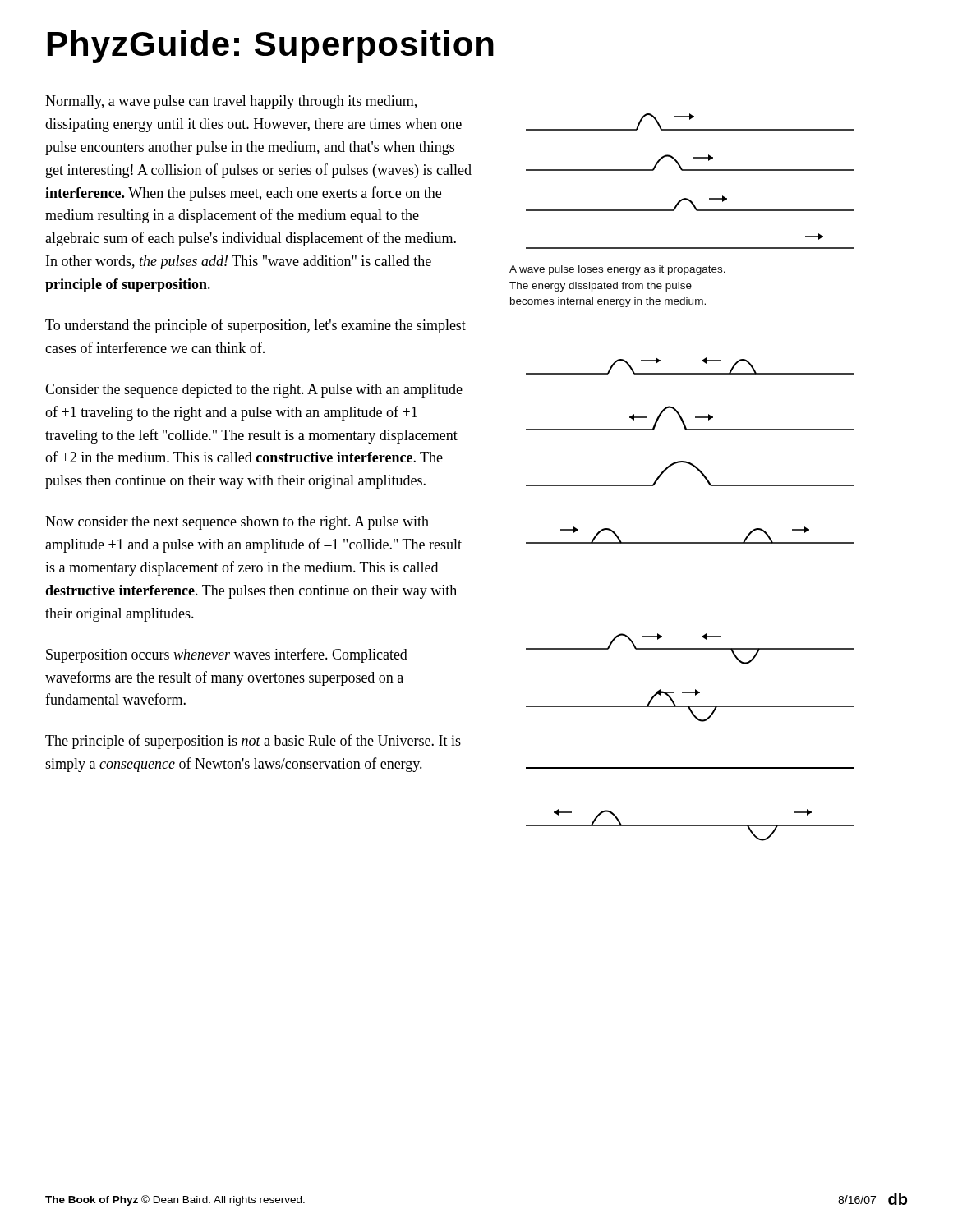Screen dimensions: 1232x953
Task: Select the text block with the text "Superposition occurs whenever waves interfere. Complicated waveforms"
Action: point(259,678)
